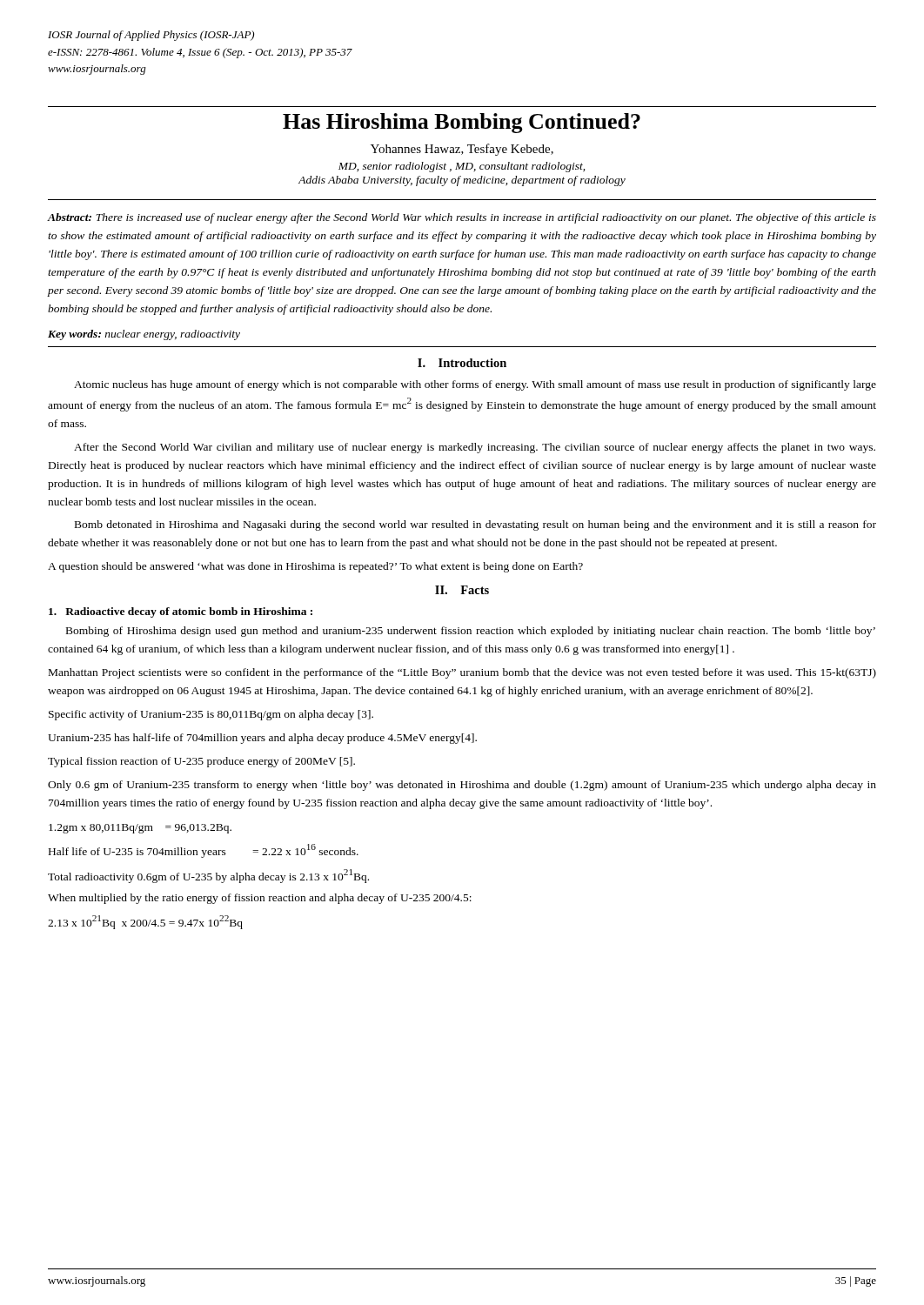The height and width of the screenshot is (1305, 924).
Task: Click where it says "Yohannes Hawaz, Tesfaye Kebede,"
Action: coord(462,149)
